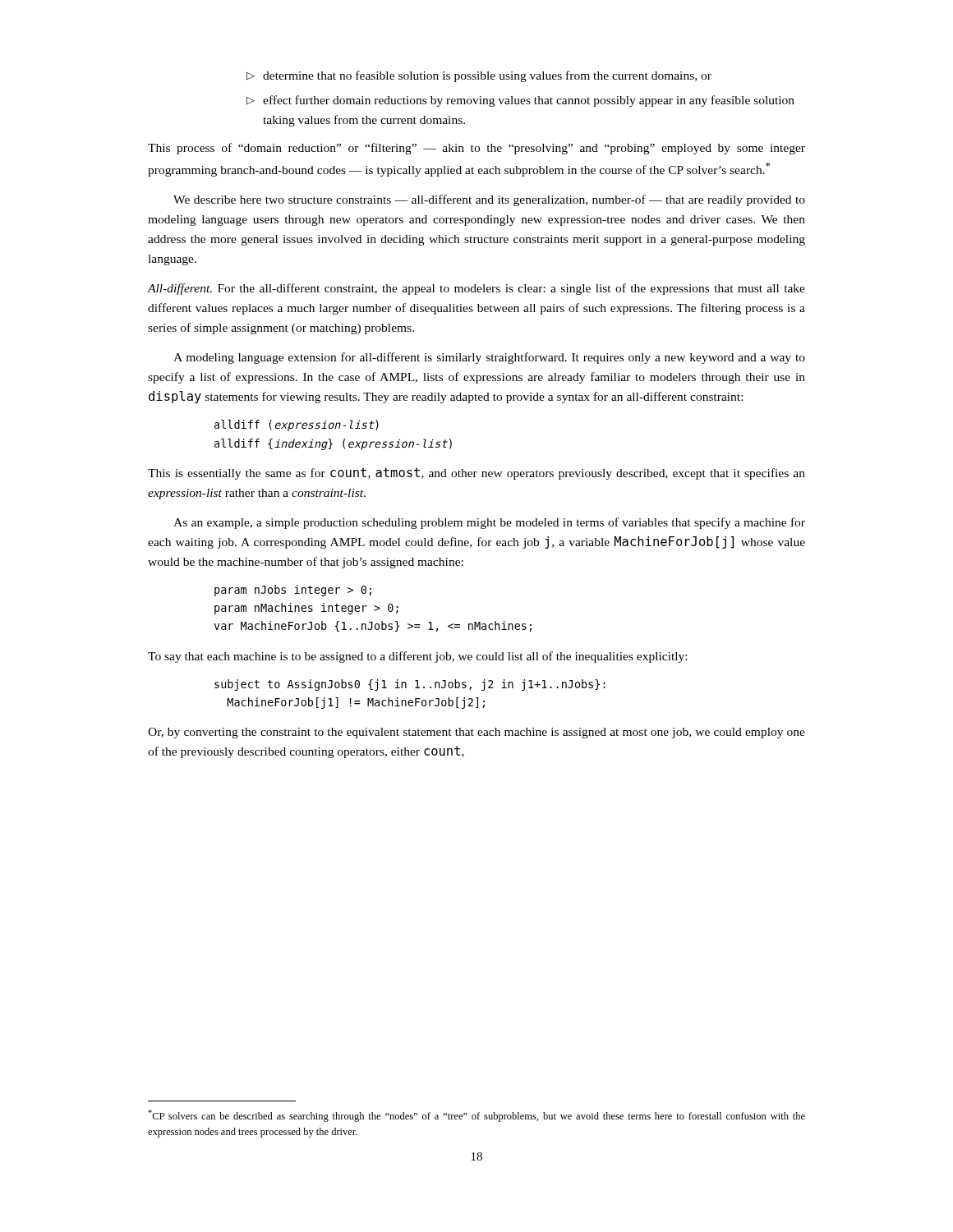953x1232 pixels.
Task: Select the text block that says "This process of “domain reduction”"
Action: (476, 159)
